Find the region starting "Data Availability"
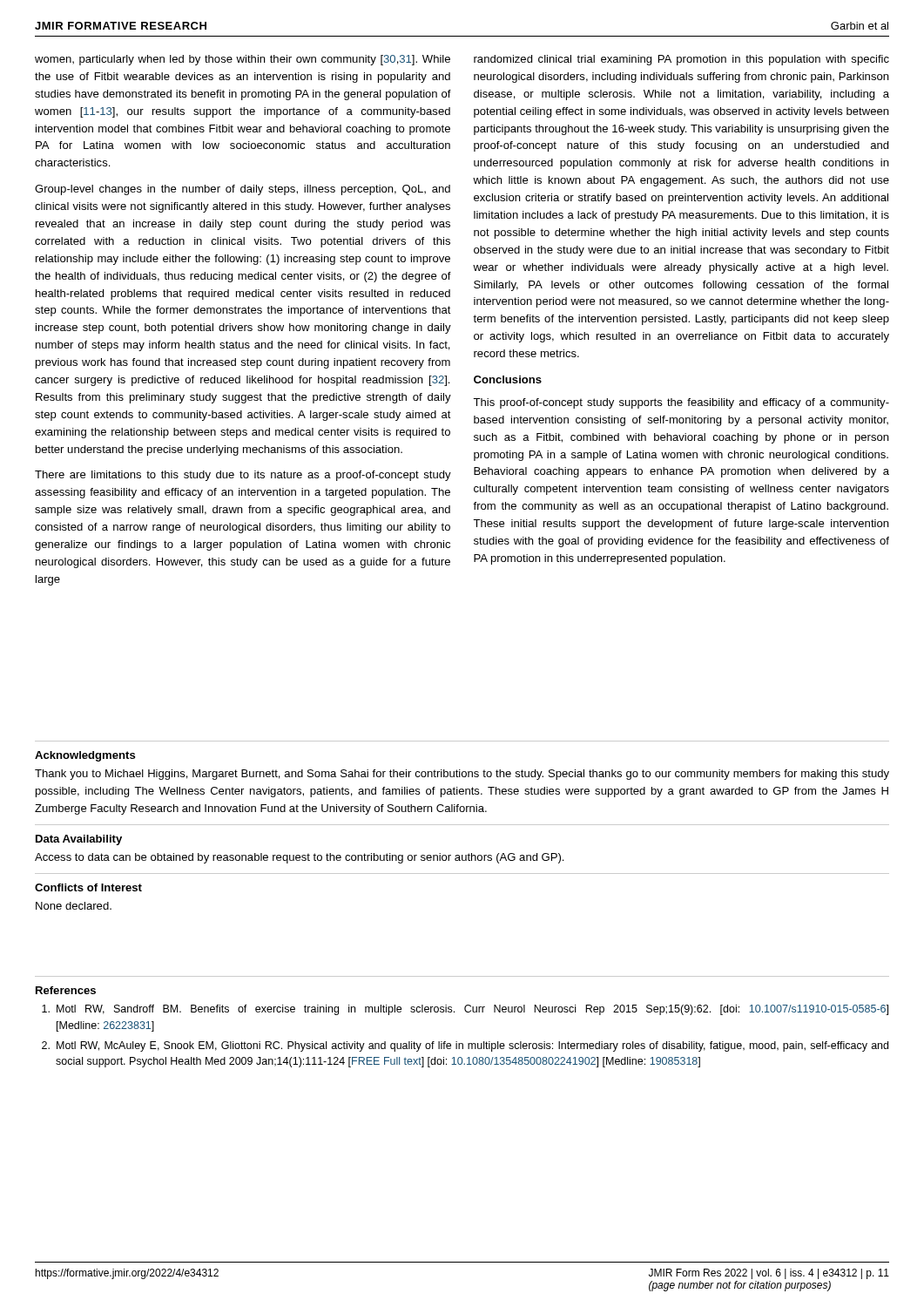This screenshot has height=1307, width=924. click(78, 838)
